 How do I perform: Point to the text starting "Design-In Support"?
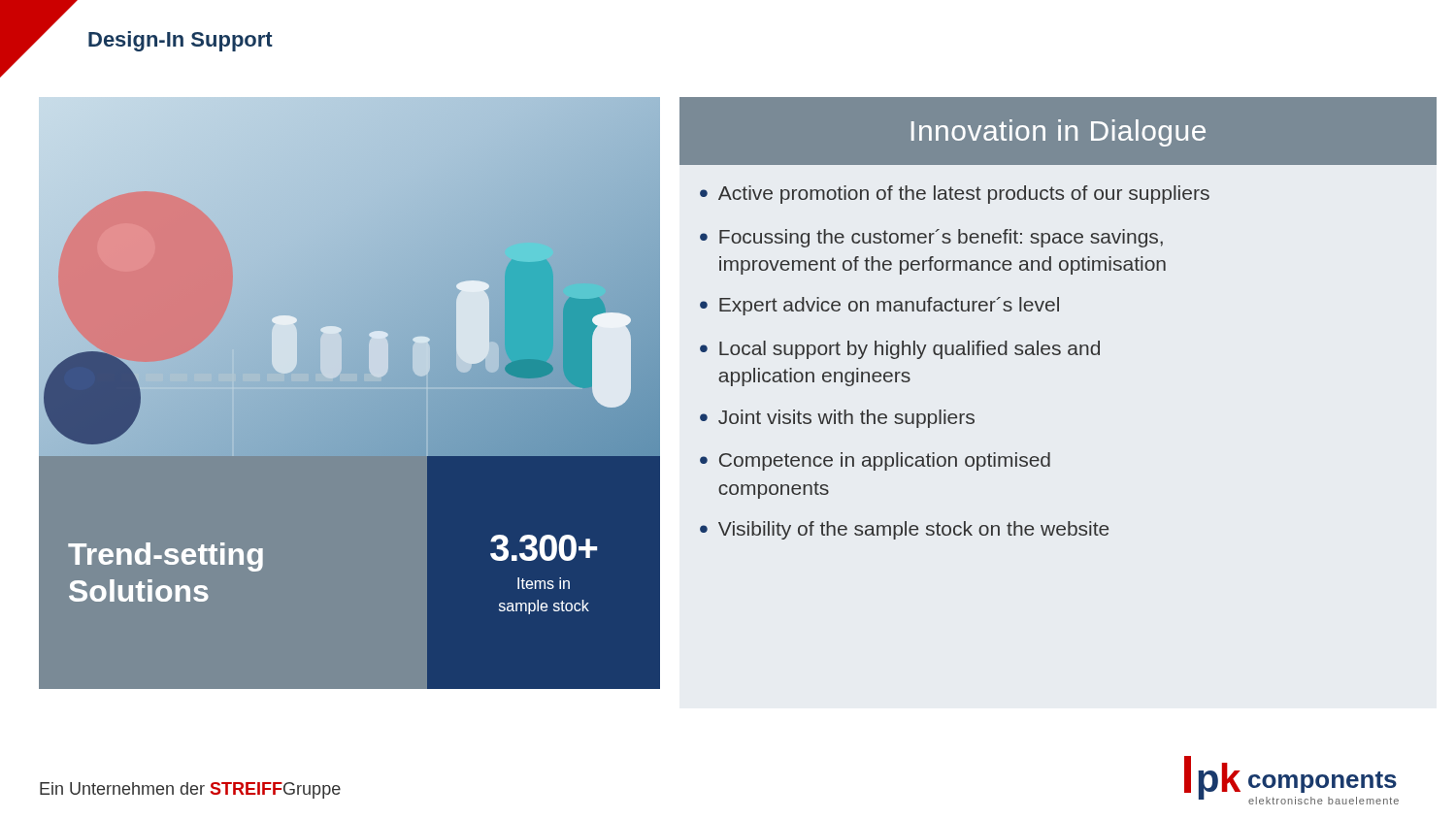point(180,39)
